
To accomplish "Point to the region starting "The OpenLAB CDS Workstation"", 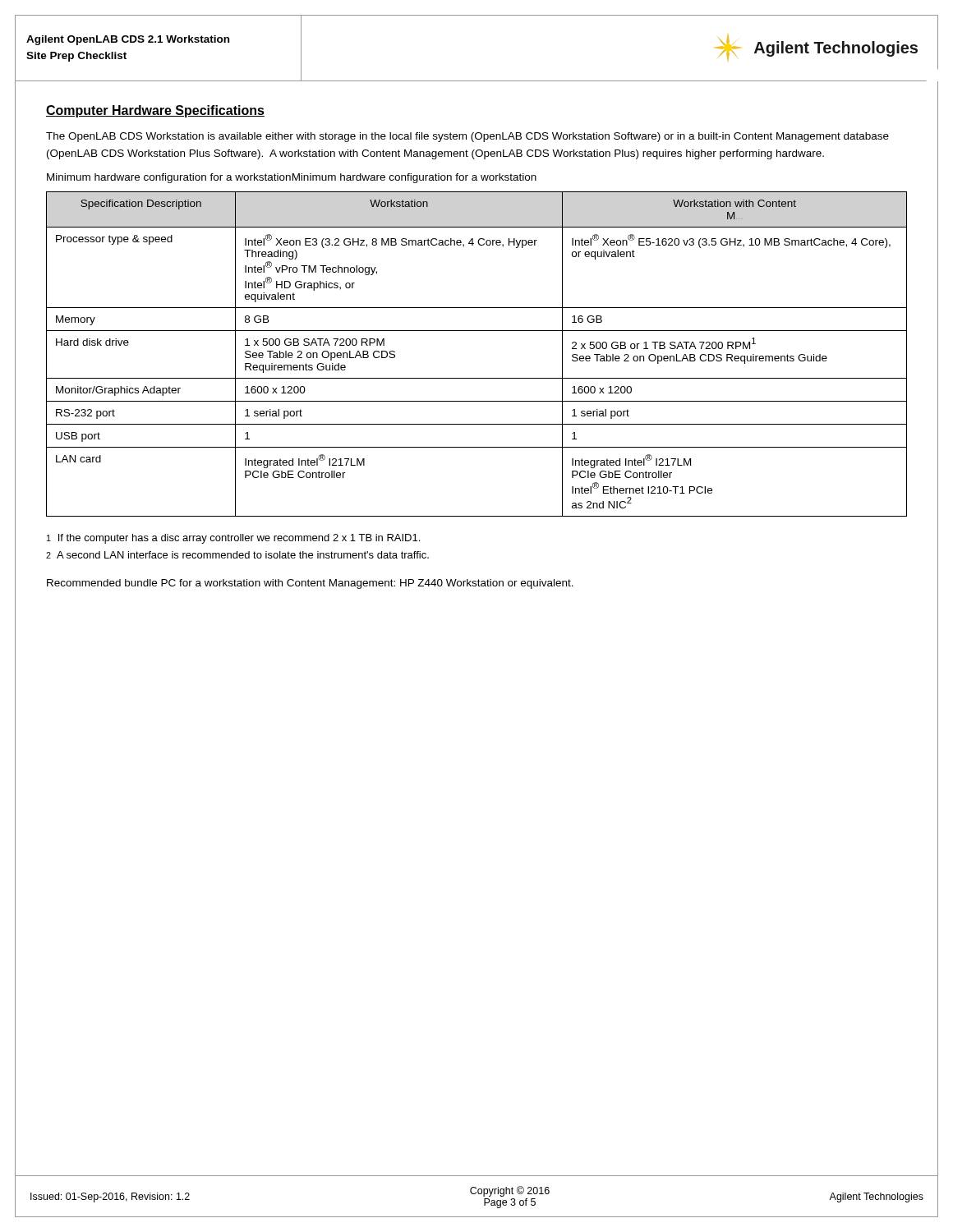I will pyautogui.click(x=467, y=145).
